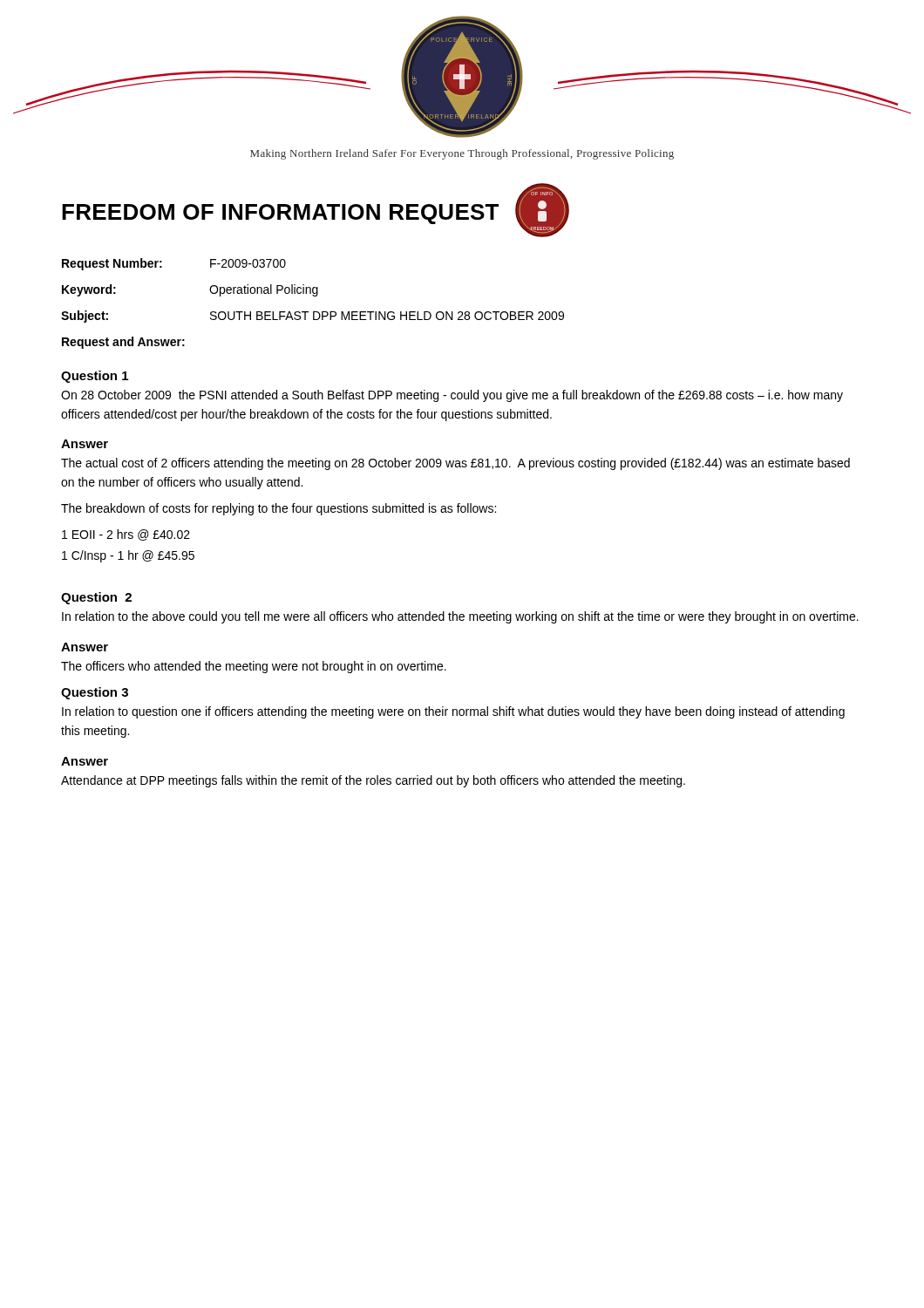Find the text starting "Attendance at DPP meetings falls"
This screenshot has width=924, height=1308.
coord(374,780)
